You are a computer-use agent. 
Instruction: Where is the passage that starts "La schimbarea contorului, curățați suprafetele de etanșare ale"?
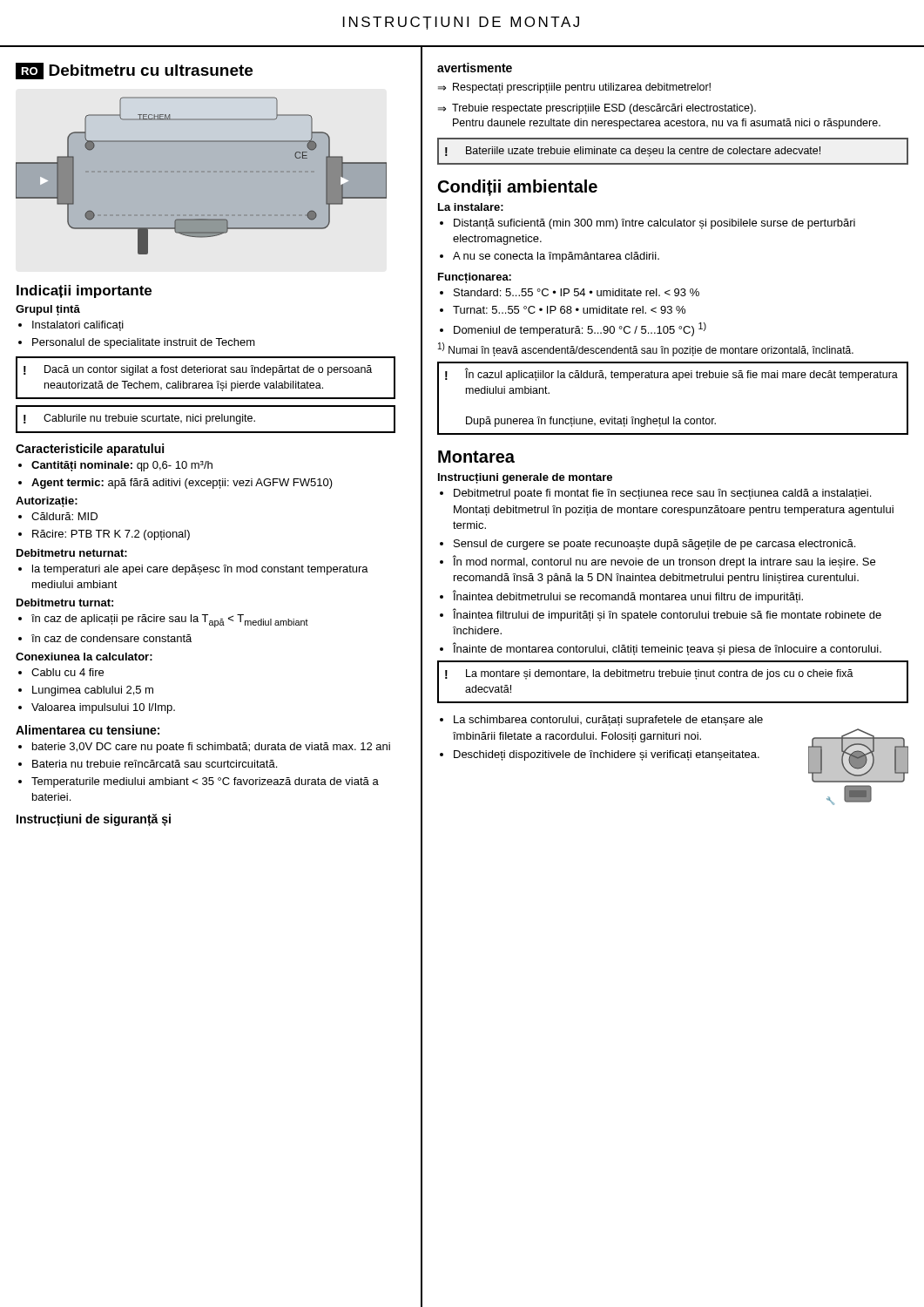(608, 728)
